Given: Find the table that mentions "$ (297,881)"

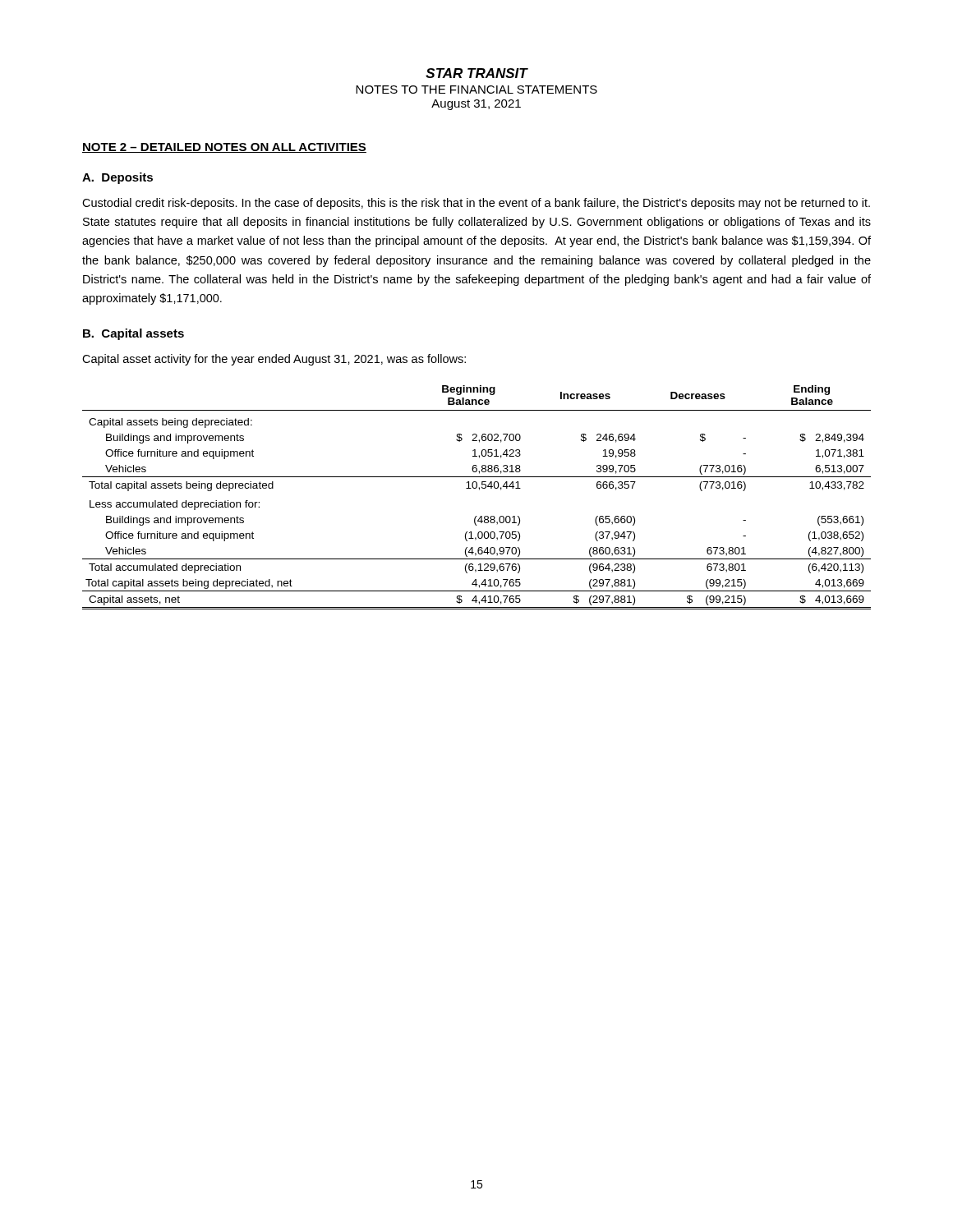Looking at the screenshot, I should [476, 495].
